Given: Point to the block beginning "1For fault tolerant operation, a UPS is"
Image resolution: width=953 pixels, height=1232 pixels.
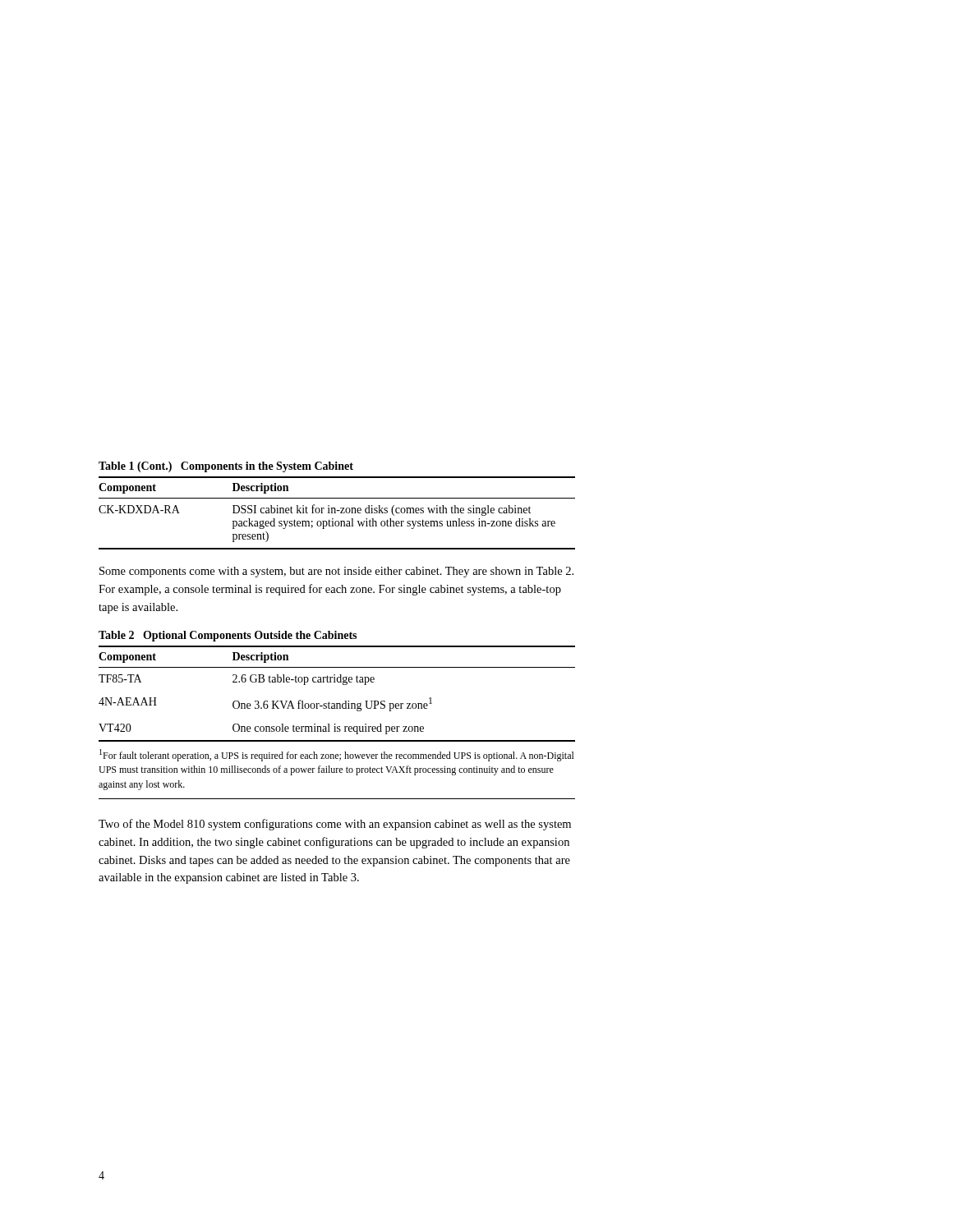Looking at the screenshot, I should click(336, 769).
